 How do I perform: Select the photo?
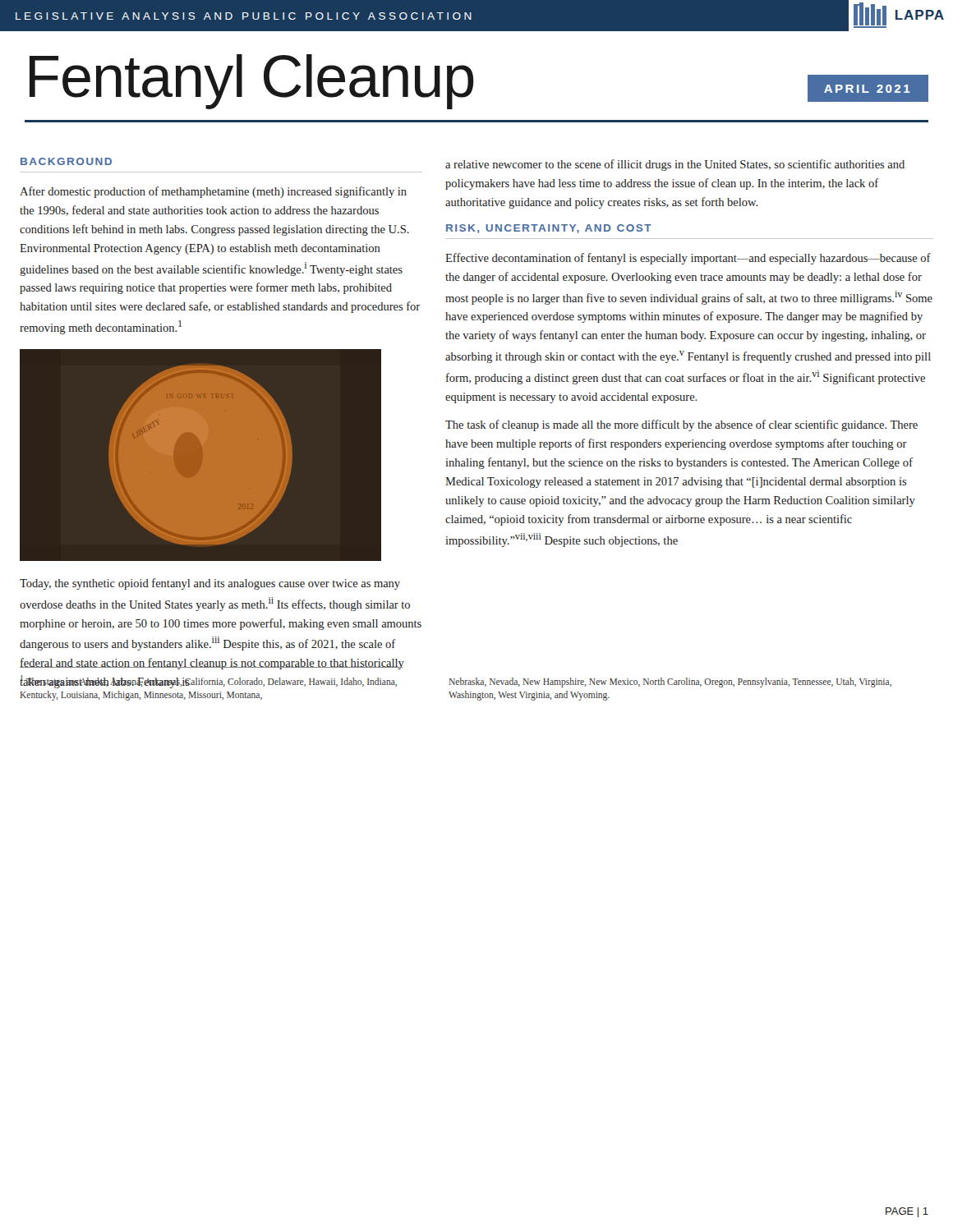200,455
